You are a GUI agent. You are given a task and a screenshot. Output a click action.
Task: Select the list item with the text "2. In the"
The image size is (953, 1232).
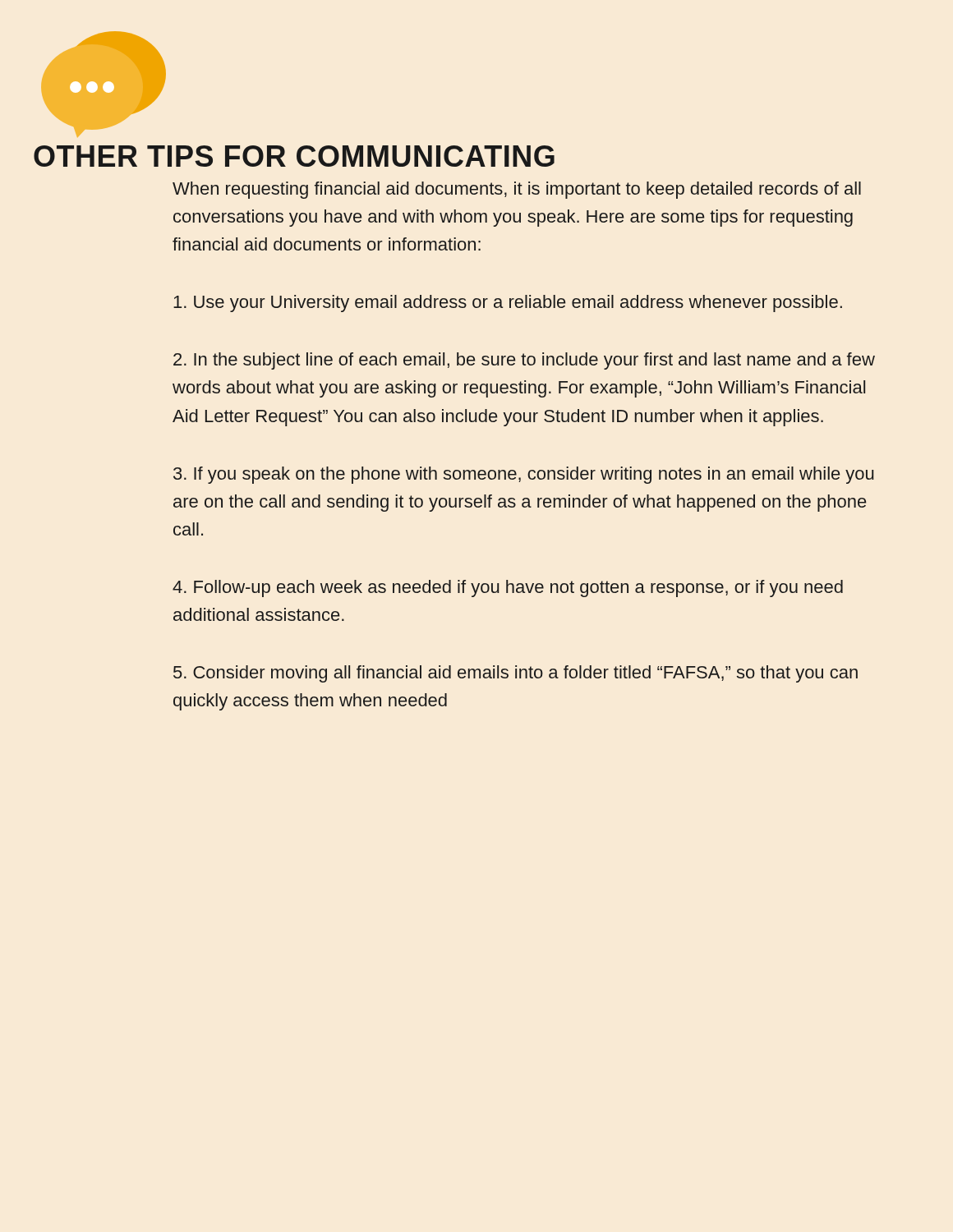pyautogui.click(x=524, y=388)
